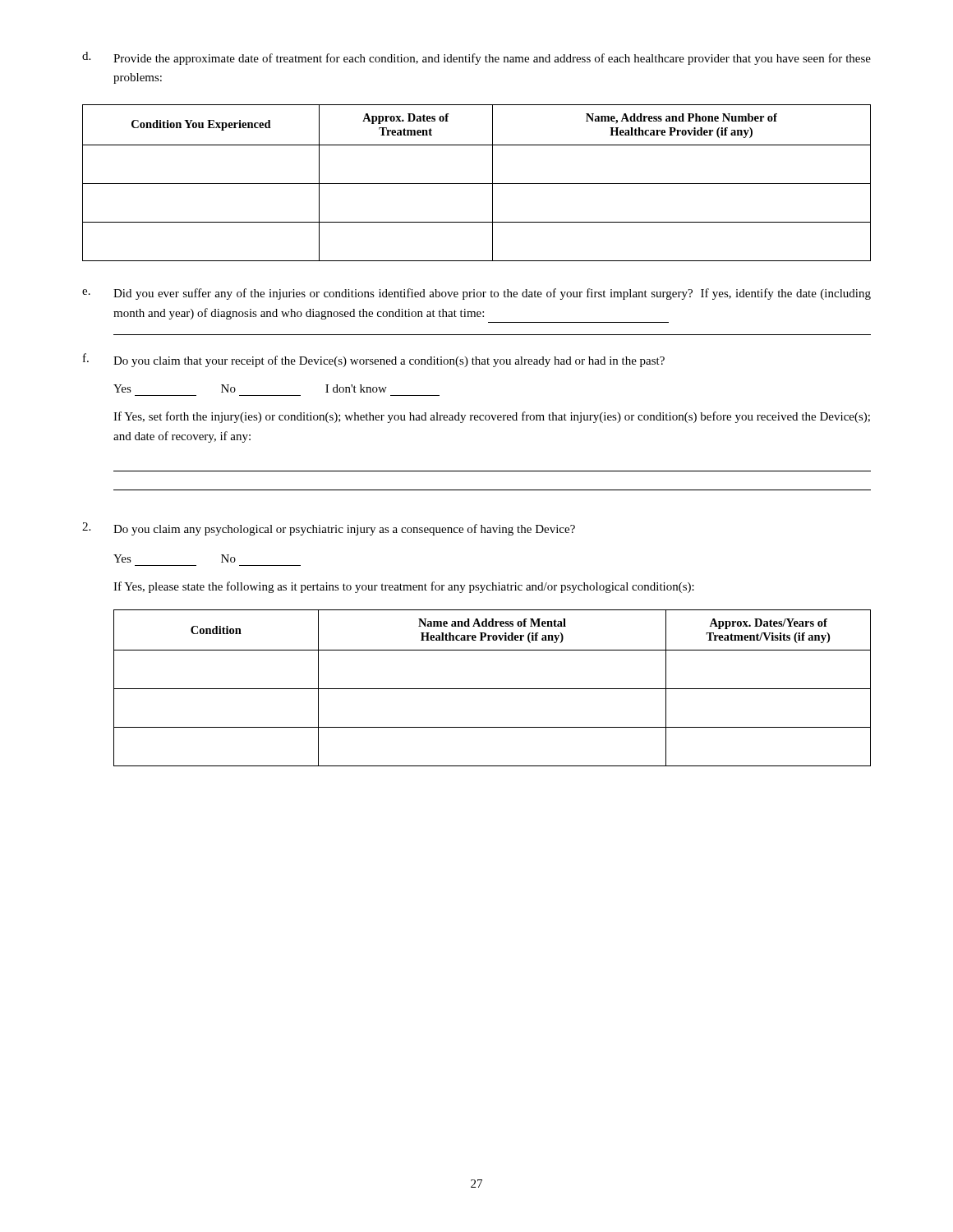Locate the block of text that opens with "e. Did you ever suffer any"
953x1232 pixels.
pyautogui.click(x=476, y=309)
